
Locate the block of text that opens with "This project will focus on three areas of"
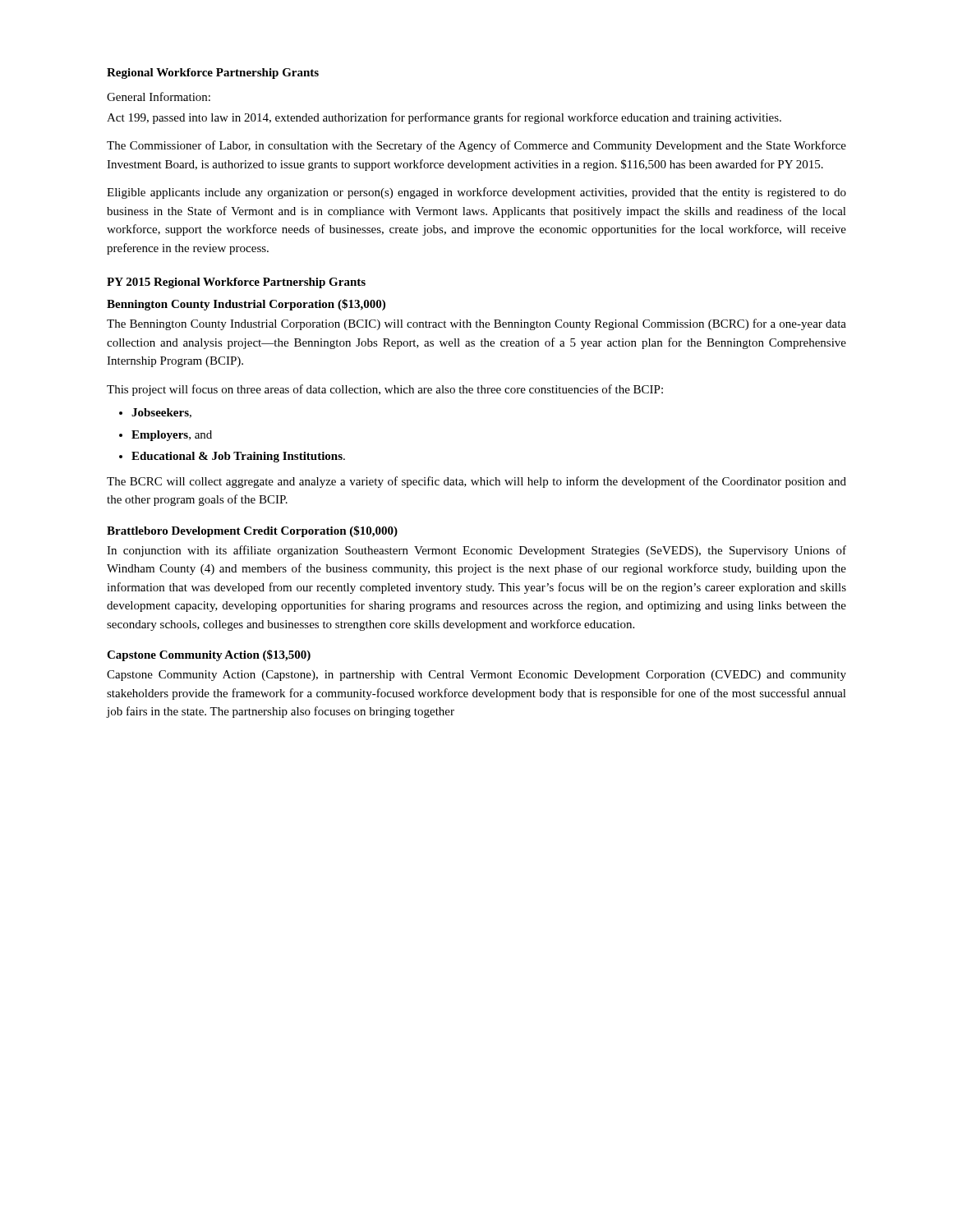[x=385, y=389]
